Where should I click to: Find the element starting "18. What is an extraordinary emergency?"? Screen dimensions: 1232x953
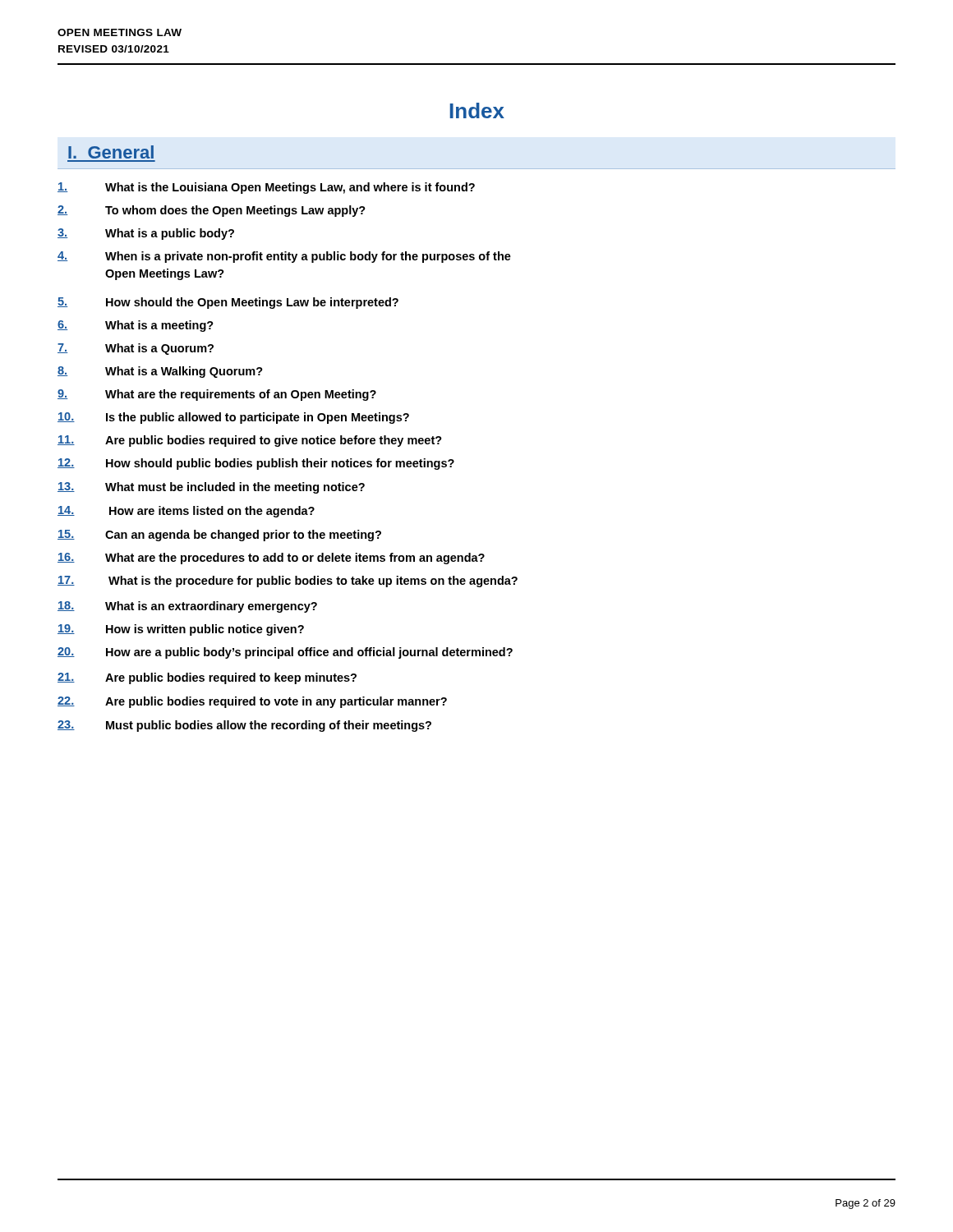pyautogui.click(x=188, y=607)
